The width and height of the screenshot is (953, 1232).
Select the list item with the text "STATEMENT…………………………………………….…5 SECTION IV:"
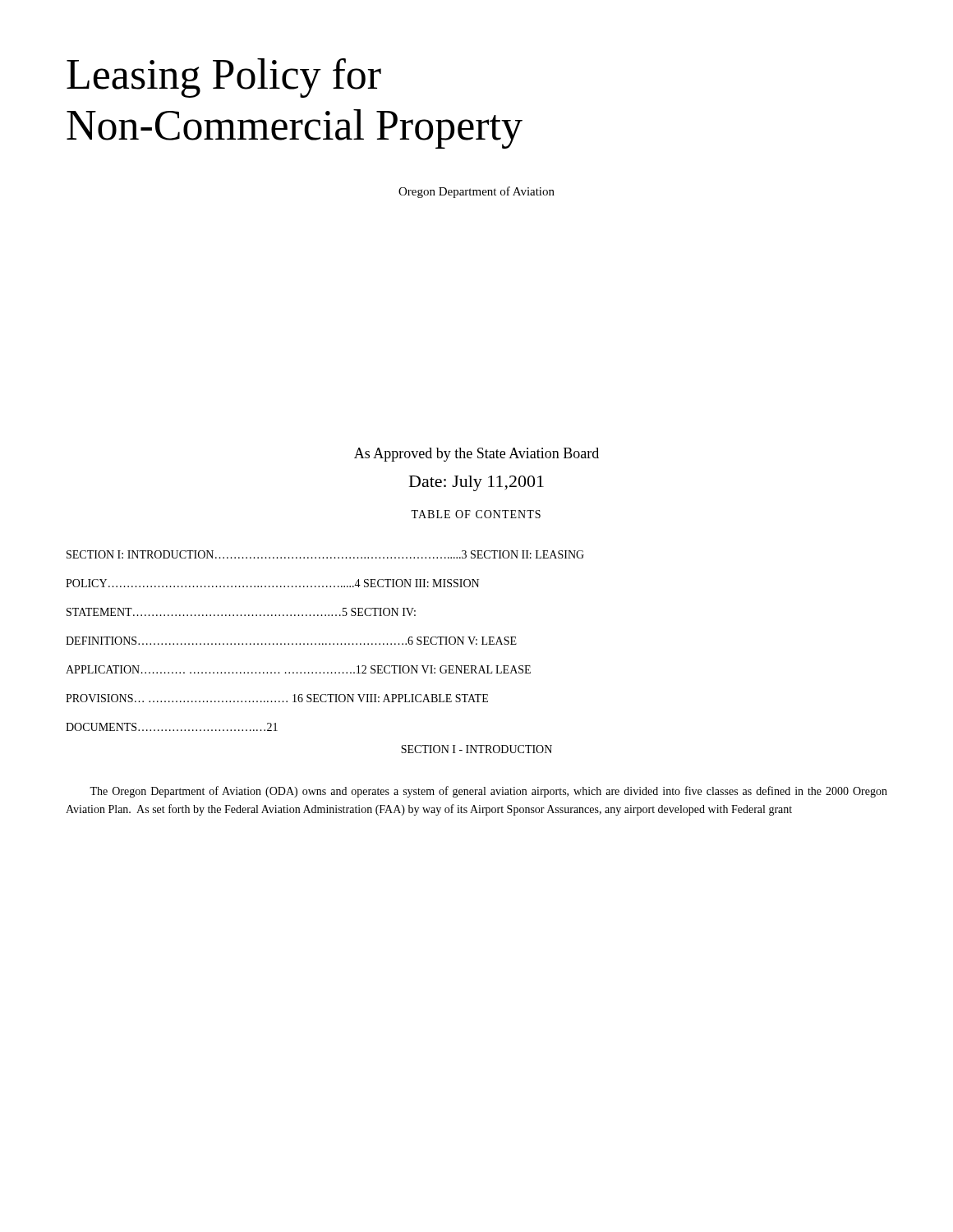pos(241,612)
